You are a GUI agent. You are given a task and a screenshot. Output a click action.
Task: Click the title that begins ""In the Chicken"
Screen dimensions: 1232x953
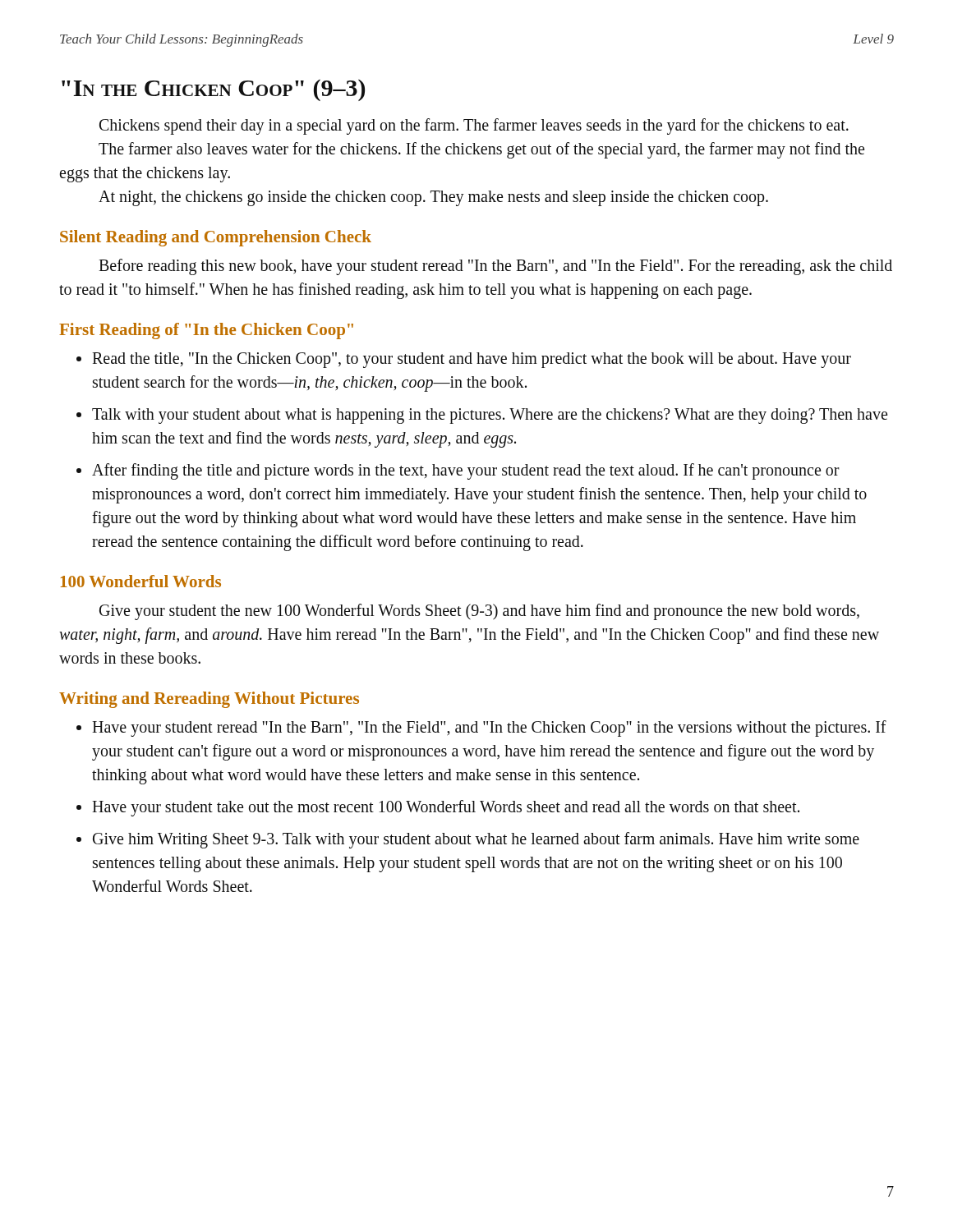point(213,87)
